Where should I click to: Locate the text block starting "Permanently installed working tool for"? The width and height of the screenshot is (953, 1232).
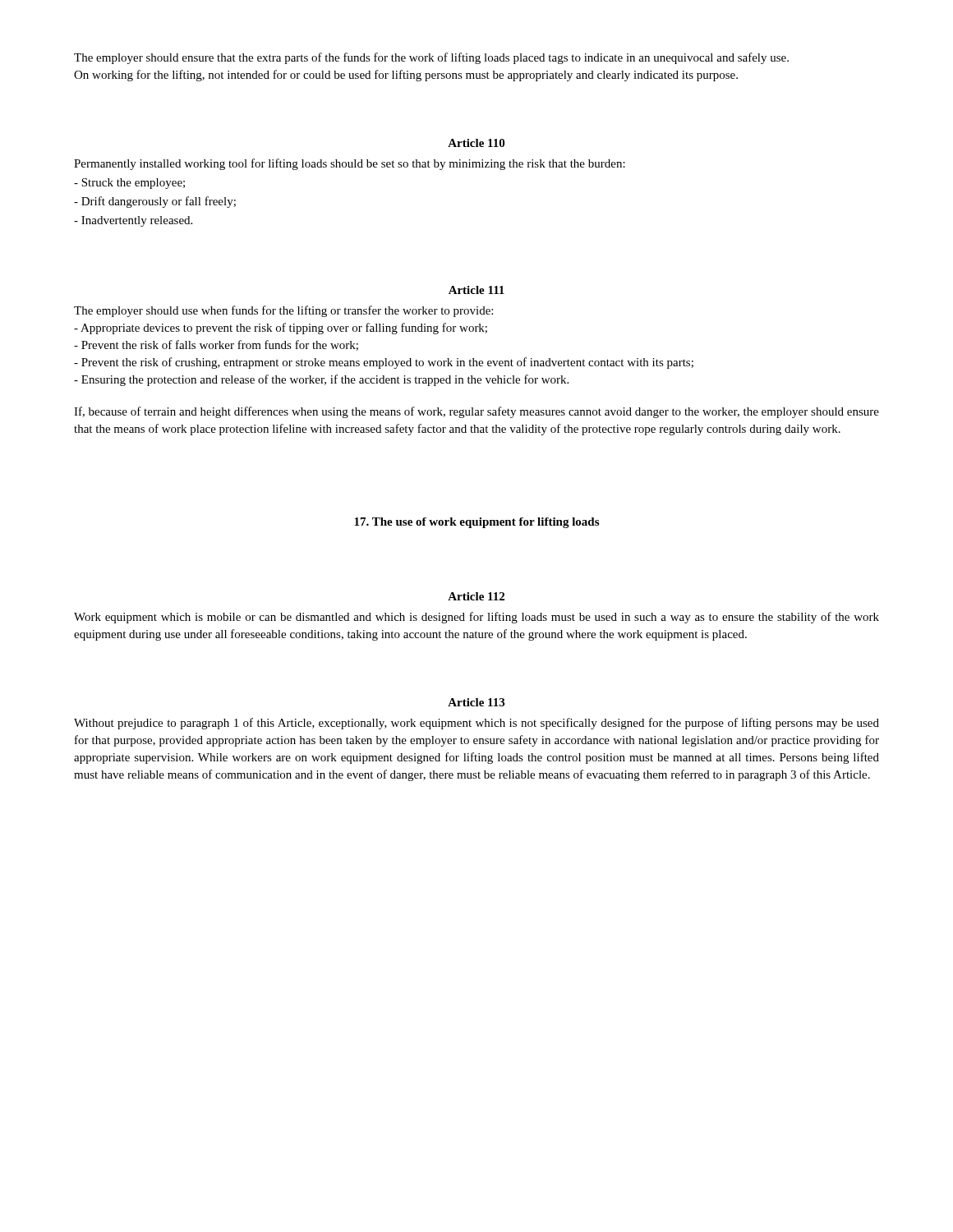coord(350,163)
